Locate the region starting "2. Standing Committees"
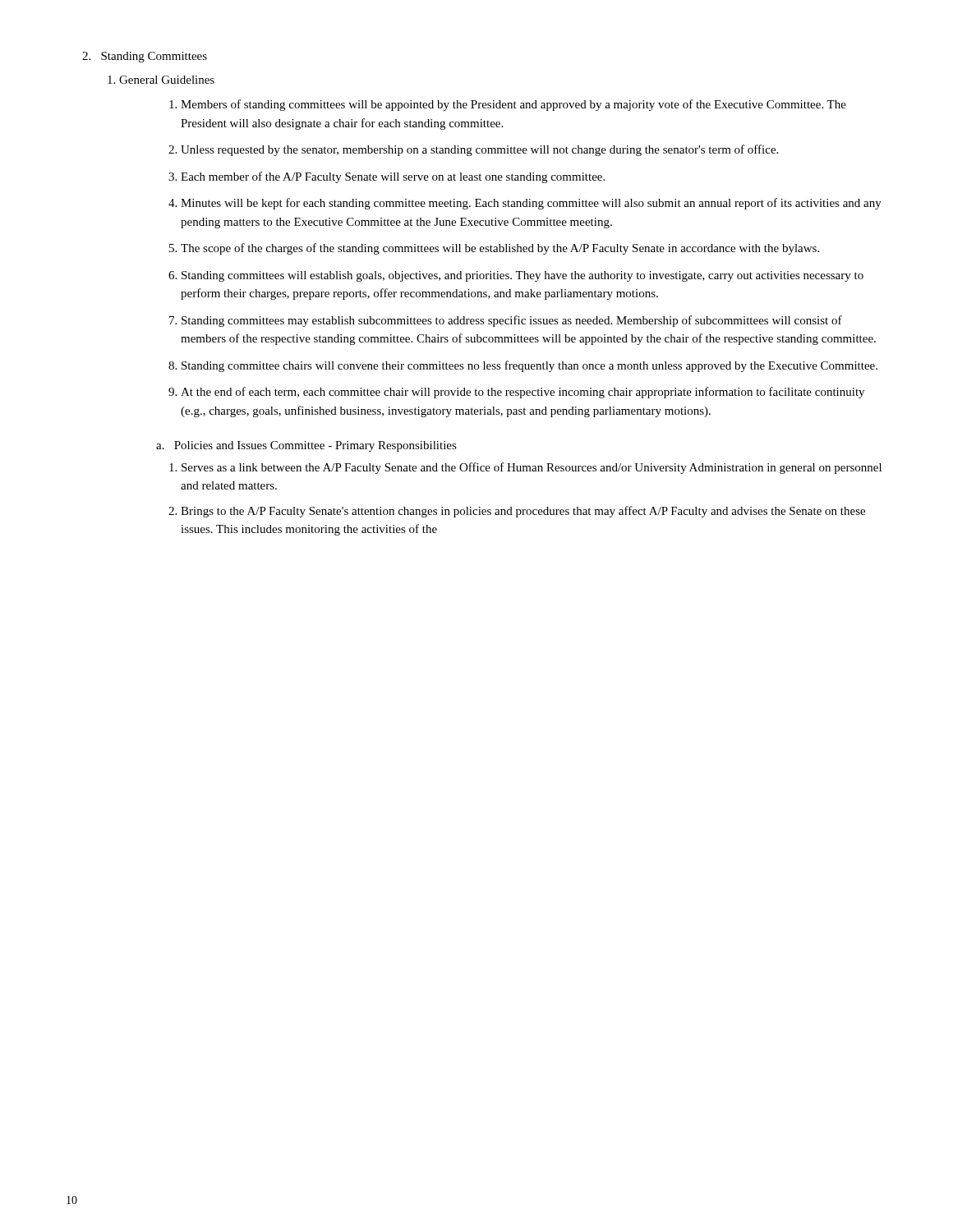Screen dimensions: 1232x953 (x=145, y=56)
